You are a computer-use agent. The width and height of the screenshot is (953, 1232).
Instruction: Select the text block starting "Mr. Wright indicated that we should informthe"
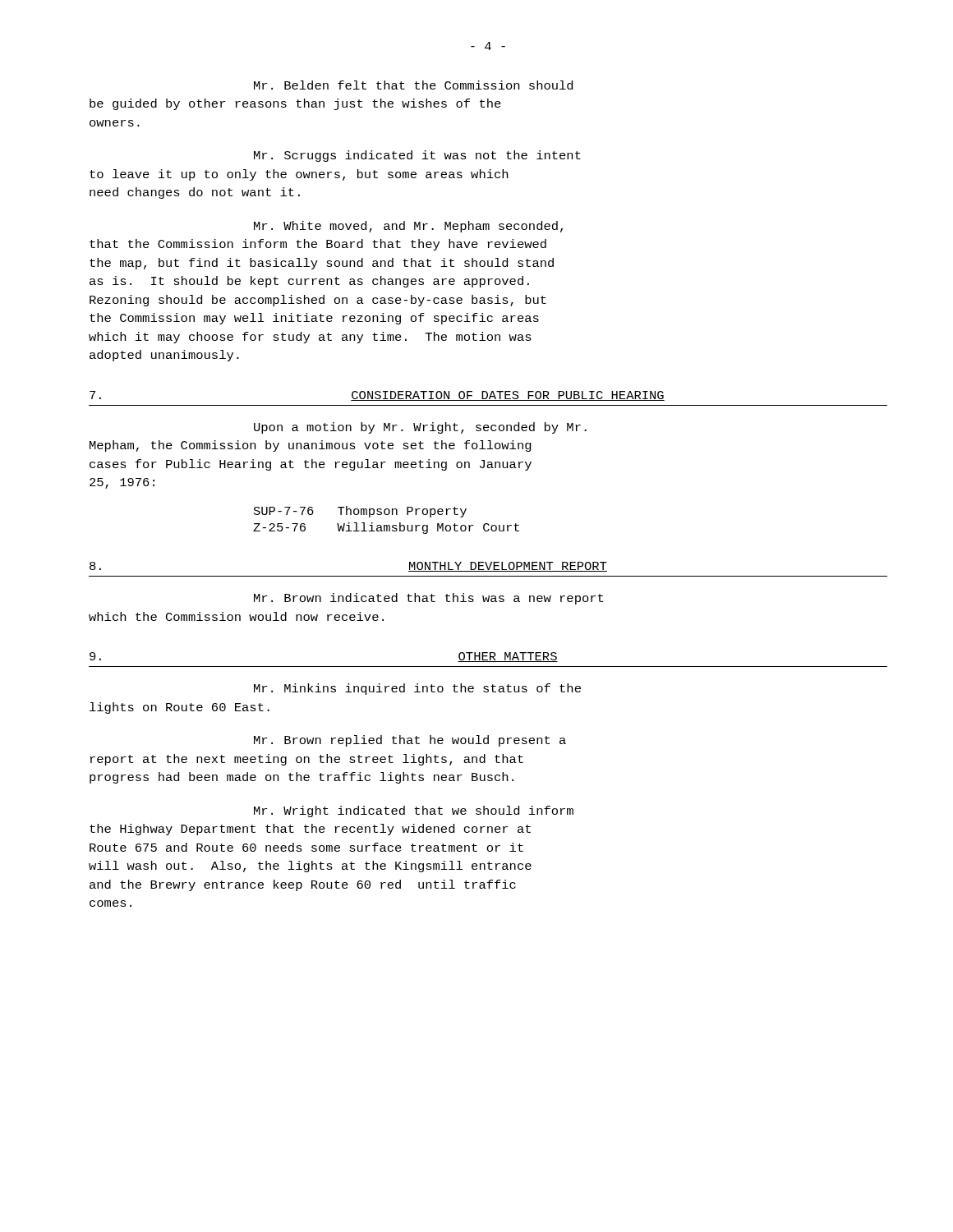point(488,857)
